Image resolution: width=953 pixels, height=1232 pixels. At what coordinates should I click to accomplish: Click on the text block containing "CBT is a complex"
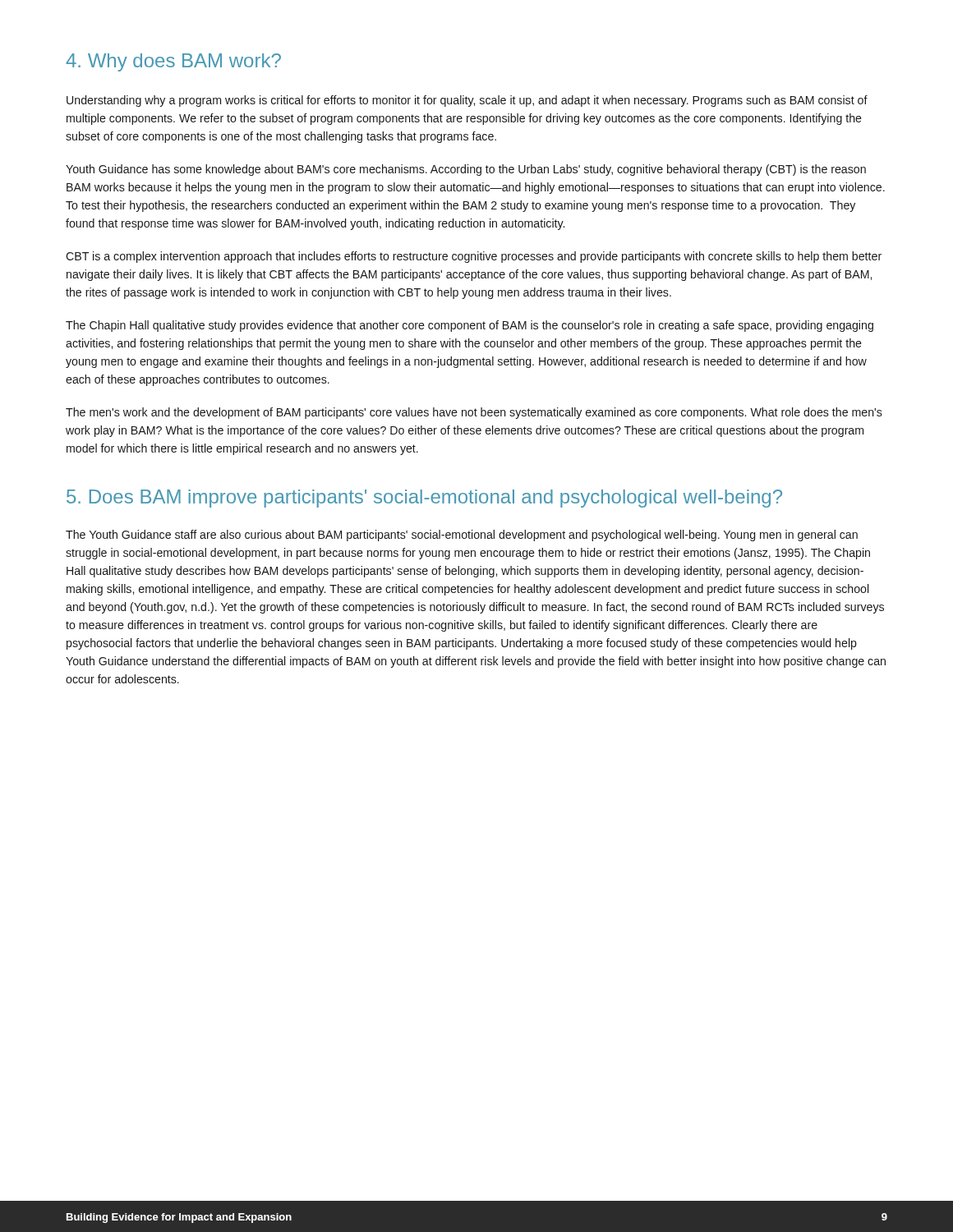click(x=474, y=274)
